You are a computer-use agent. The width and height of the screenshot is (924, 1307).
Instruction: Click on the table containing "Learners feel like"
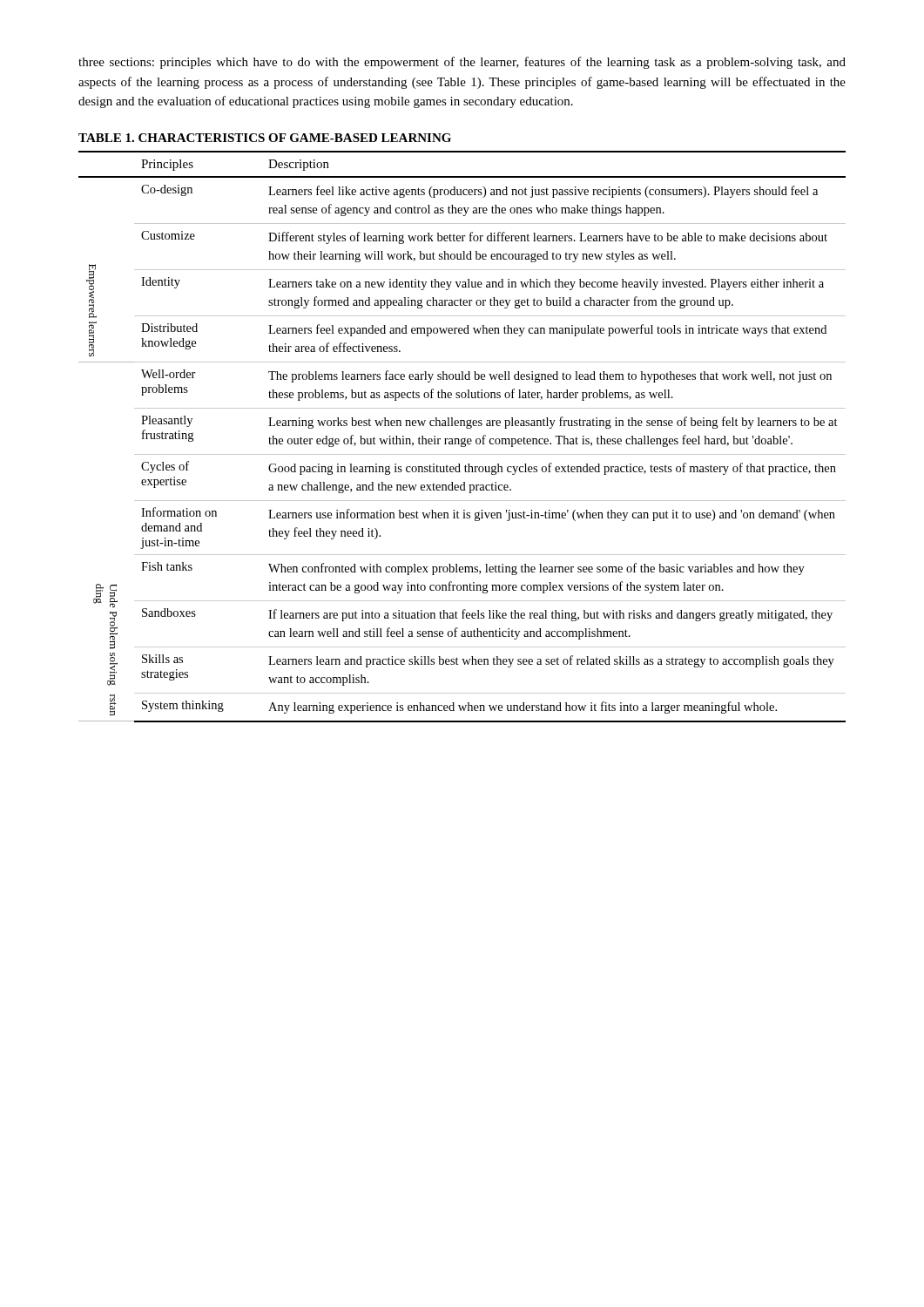462,426
